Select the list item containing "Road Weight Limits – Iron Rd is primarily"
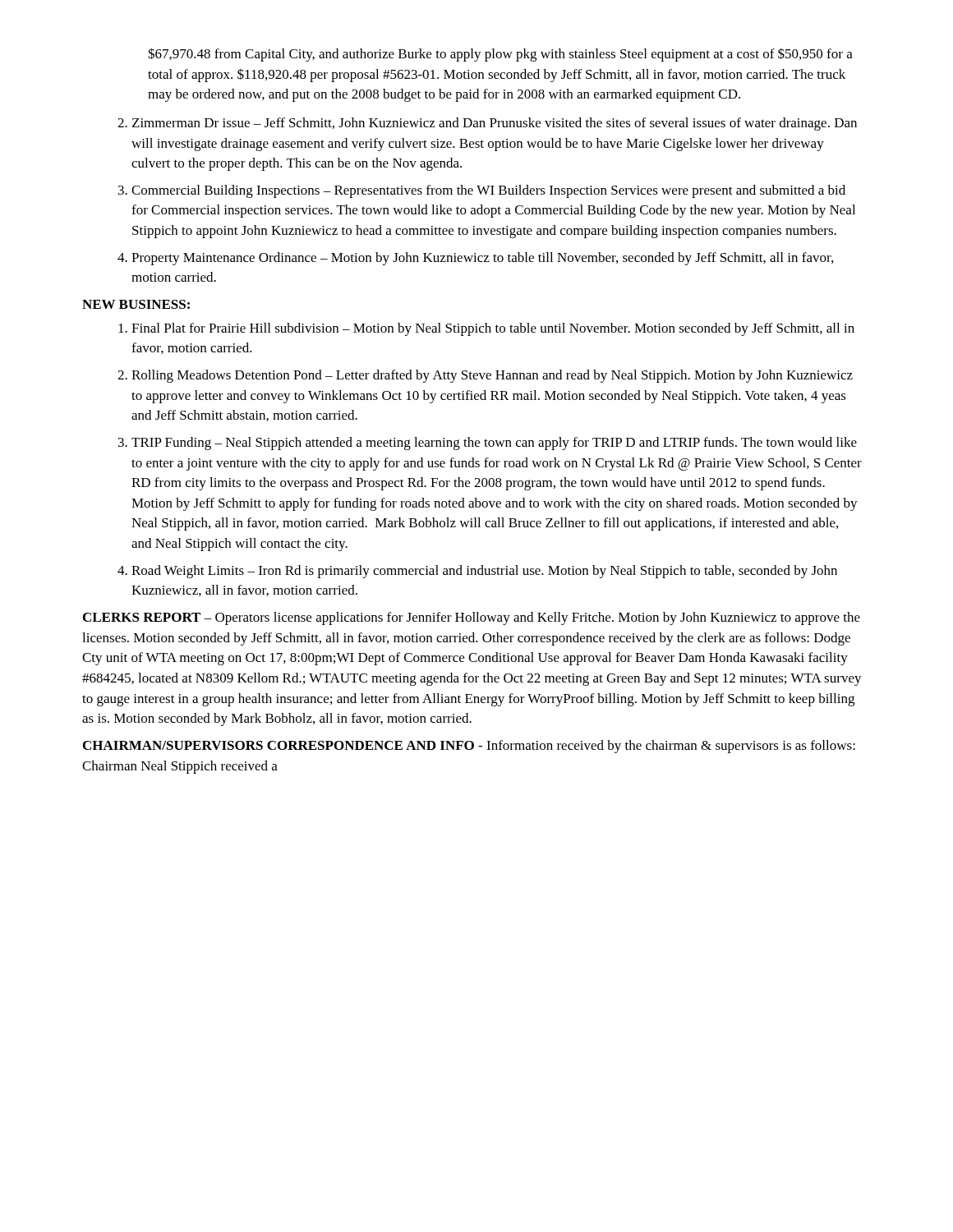 tap(485, 580)
